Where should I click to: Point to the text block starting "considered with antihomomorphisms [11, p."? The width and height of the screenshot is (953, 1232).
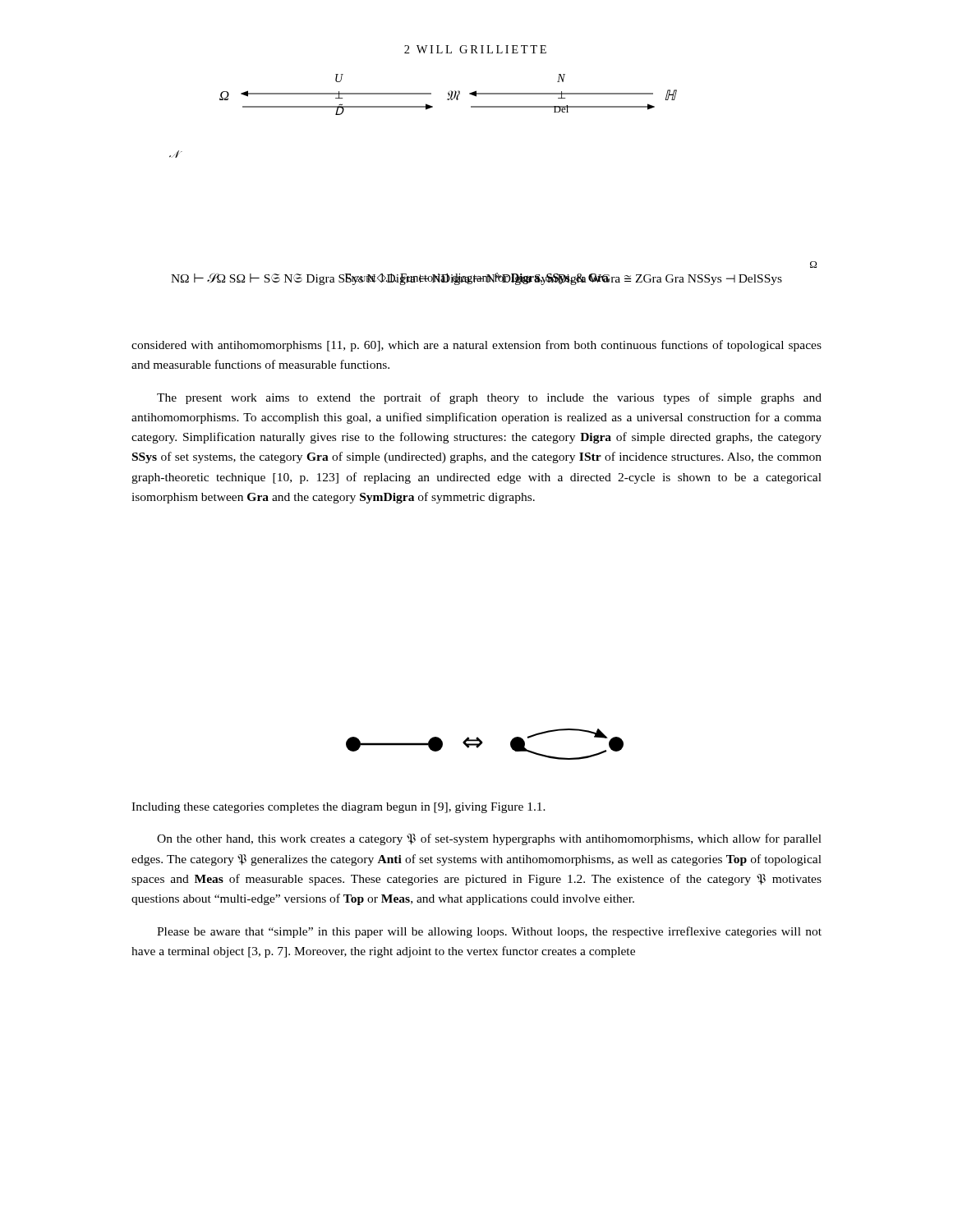[x=476, y=421]
